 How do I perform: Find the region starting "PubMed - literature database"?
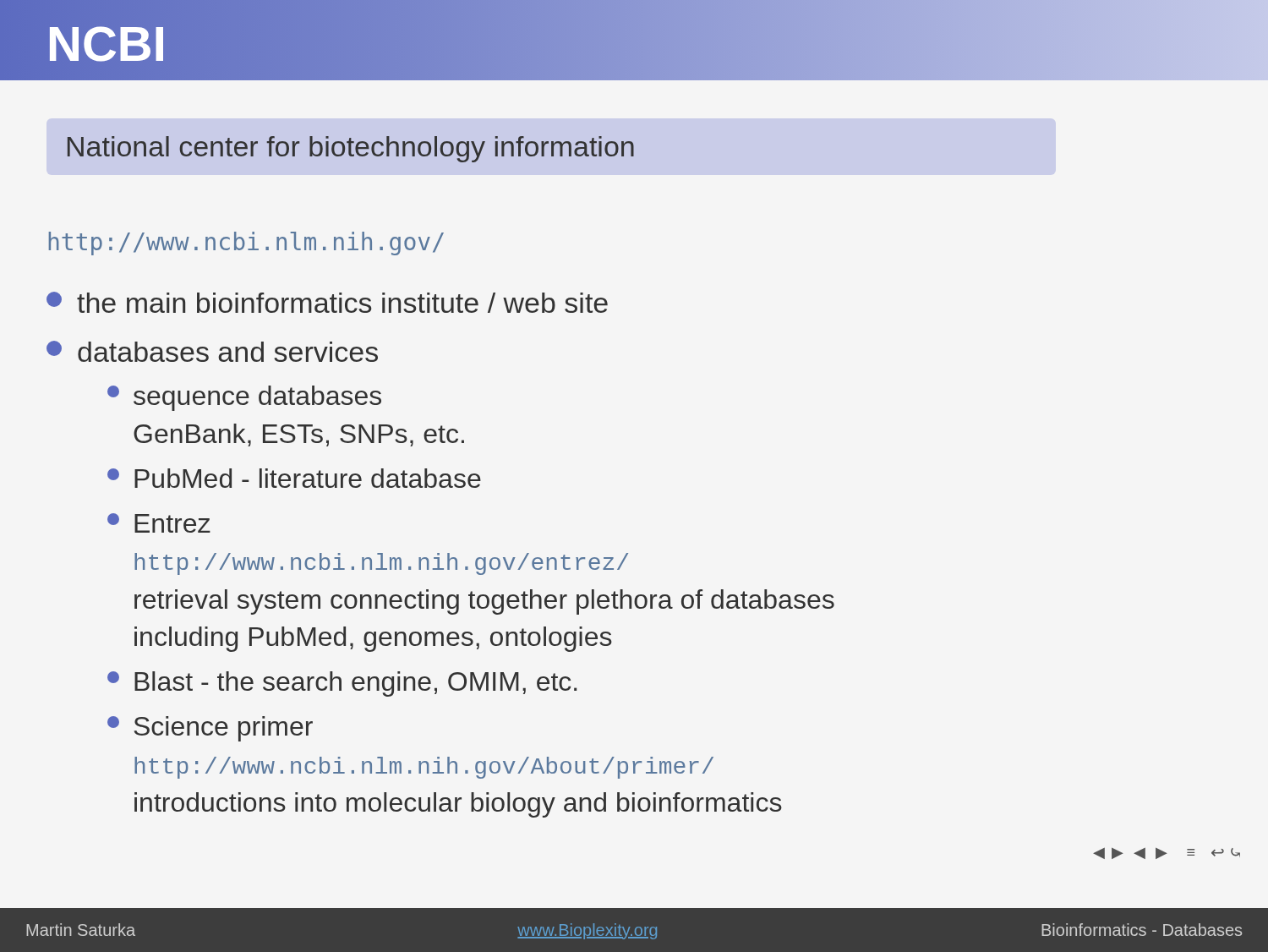point(294,479)
